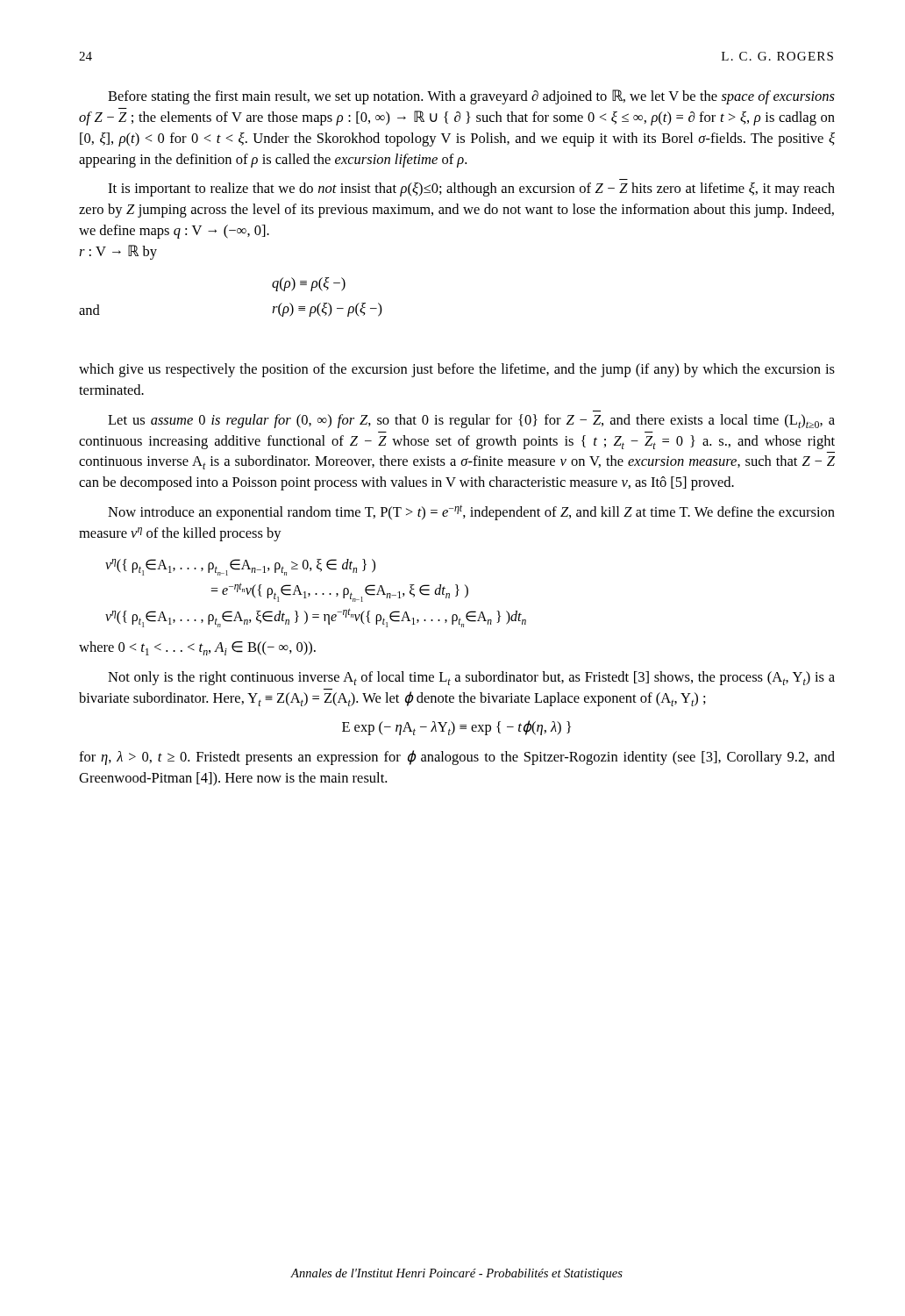
Task: Point to the text block starting "Let us assume"
Action: (x=457, y=451)
